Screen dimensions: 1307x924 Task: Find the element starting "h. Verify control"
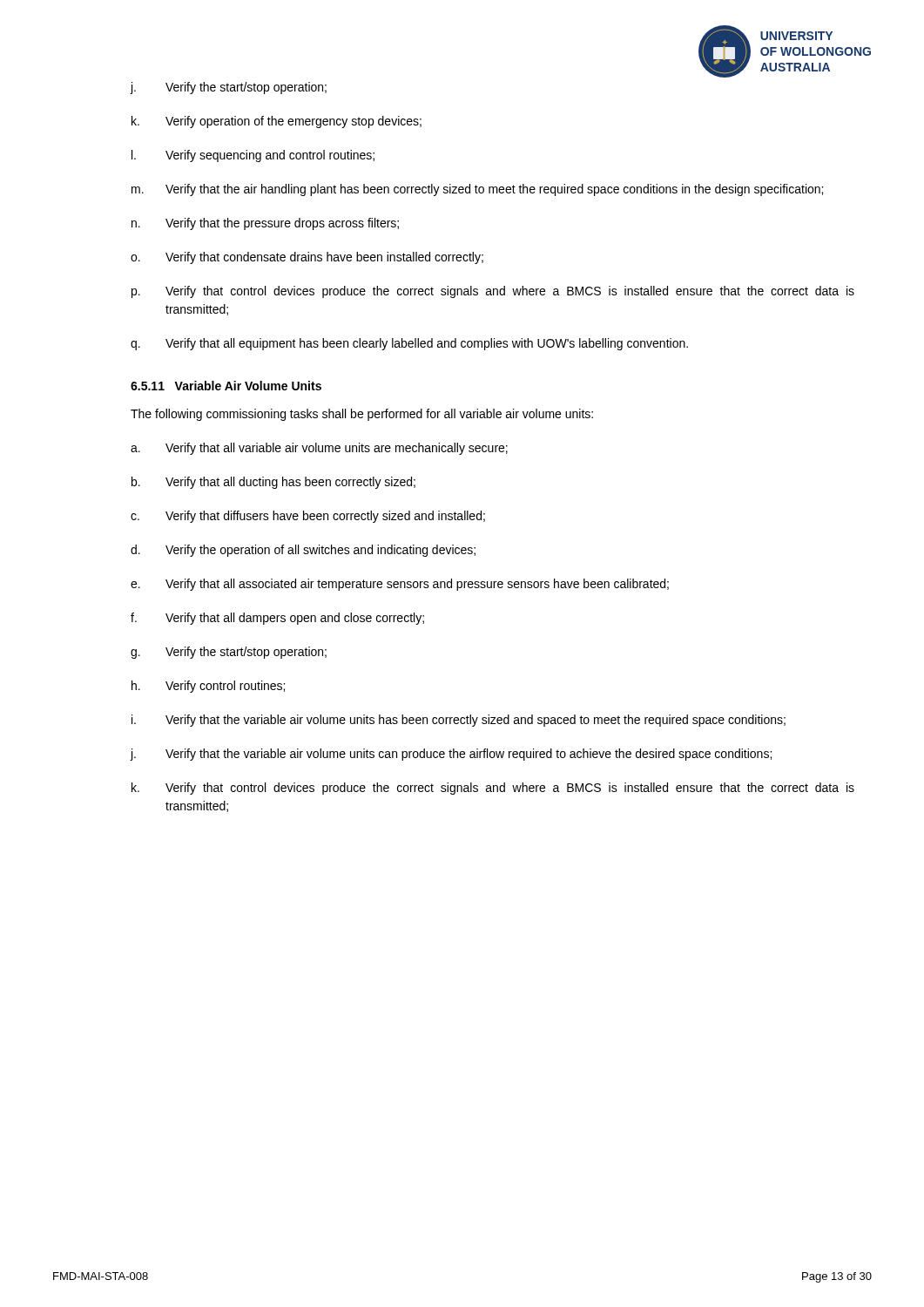pyautogui.click(x=208, y=687)
